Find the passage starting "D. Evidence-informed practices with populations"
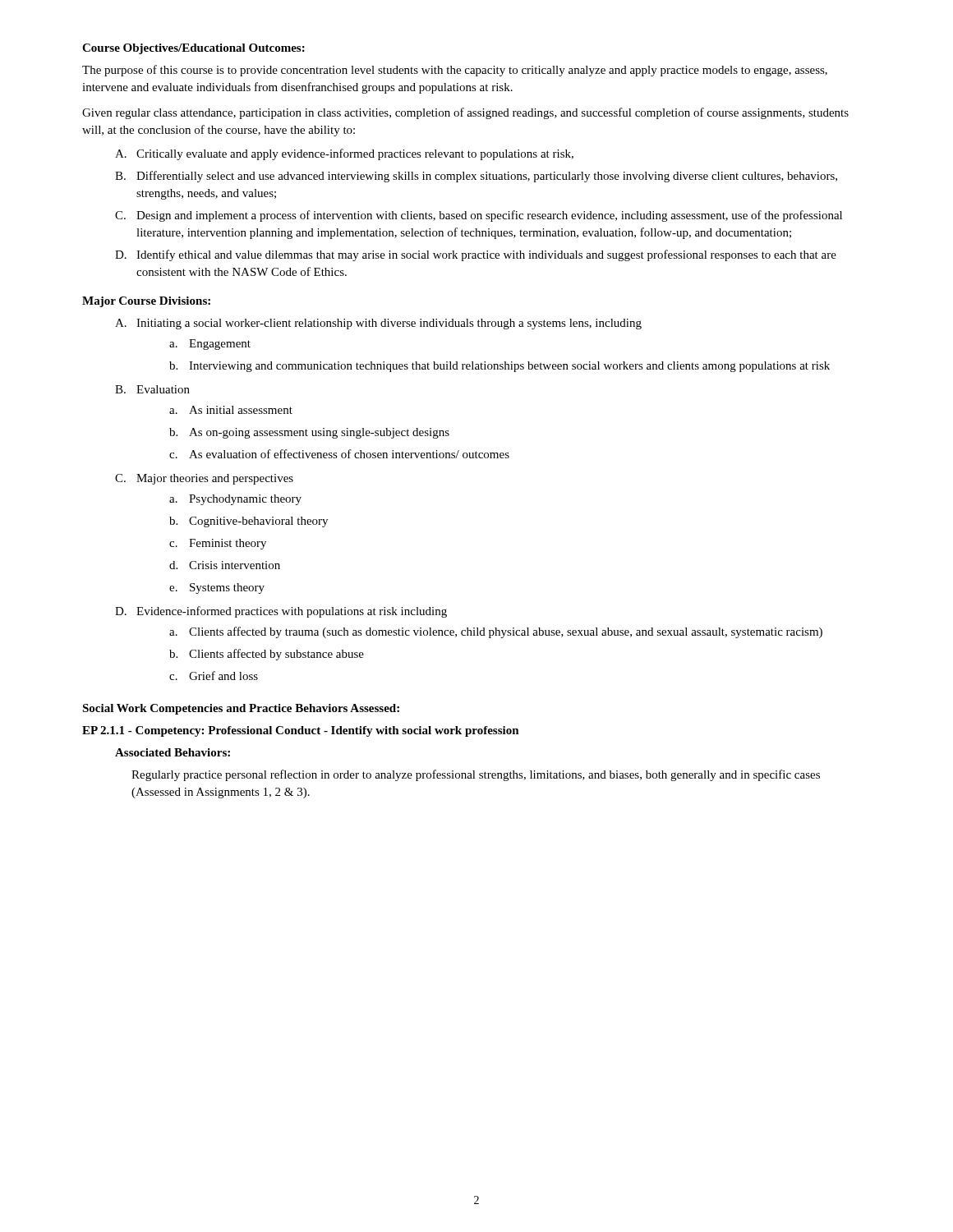The image size is (953, 1232). (x=469, y=646)
